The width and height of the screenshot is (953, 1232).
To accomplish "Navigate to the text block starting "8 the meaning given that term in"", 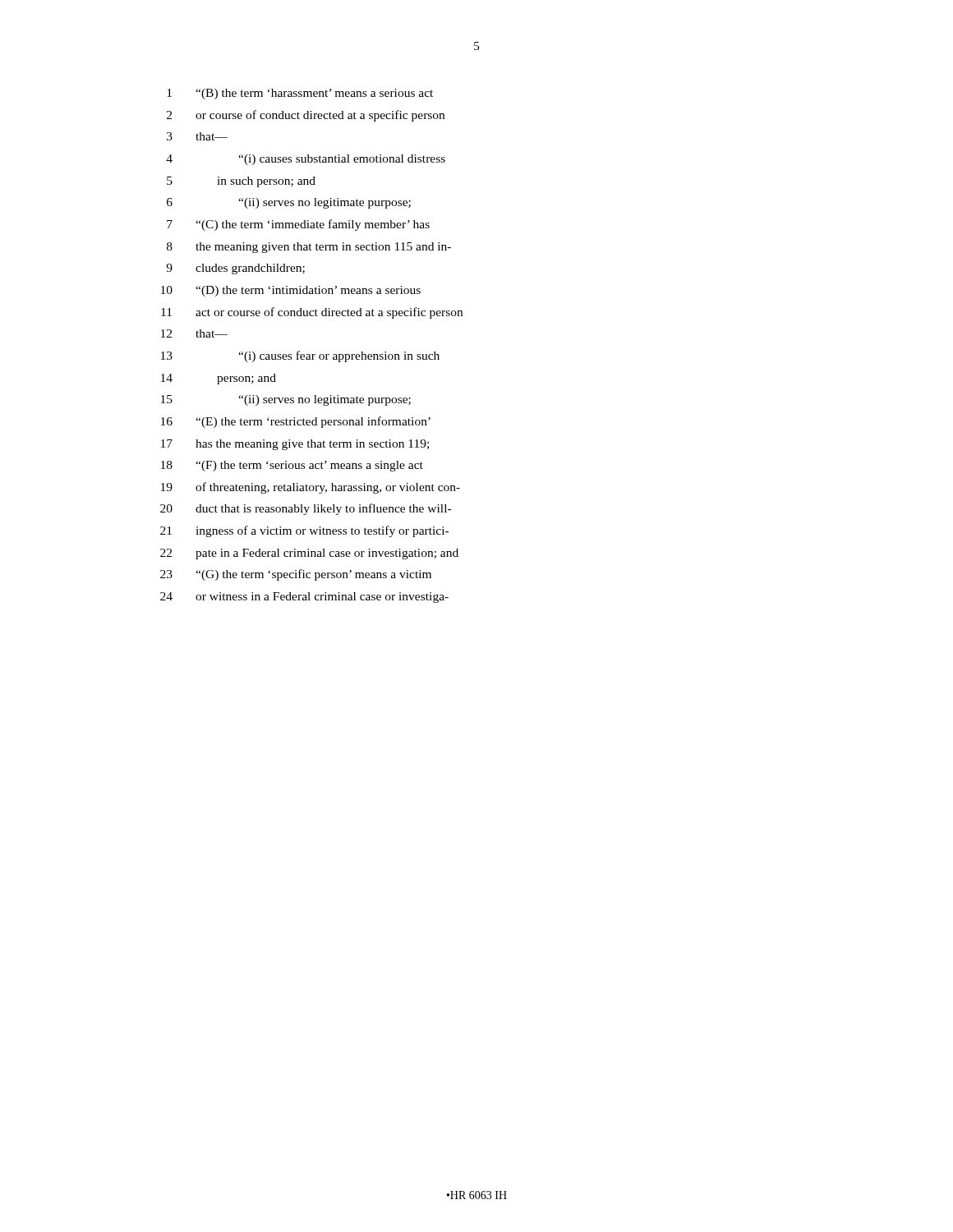I will (x=309, y=248).
